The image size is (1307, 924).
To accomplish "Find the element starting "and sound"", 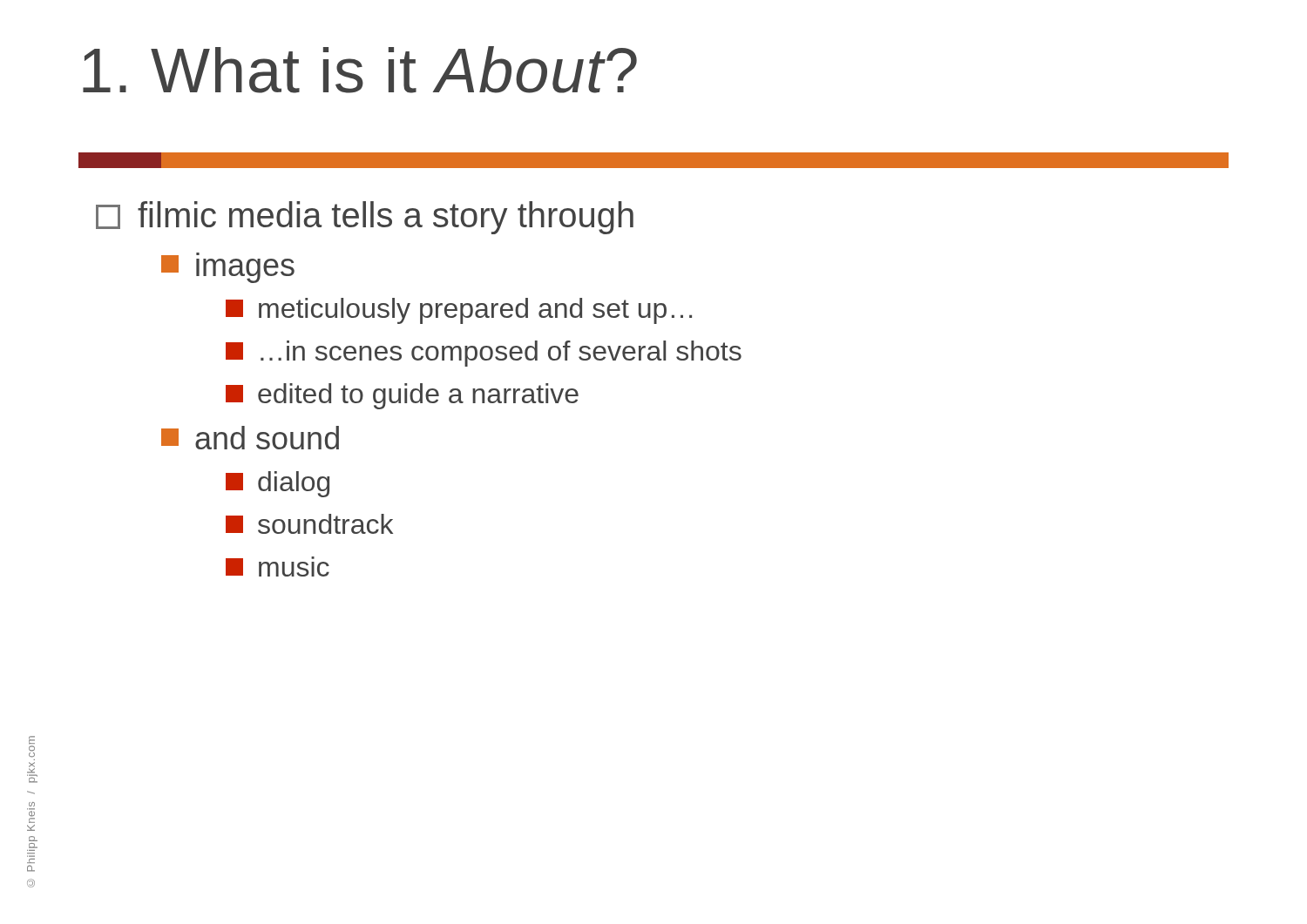I will [x=251, y=439].
